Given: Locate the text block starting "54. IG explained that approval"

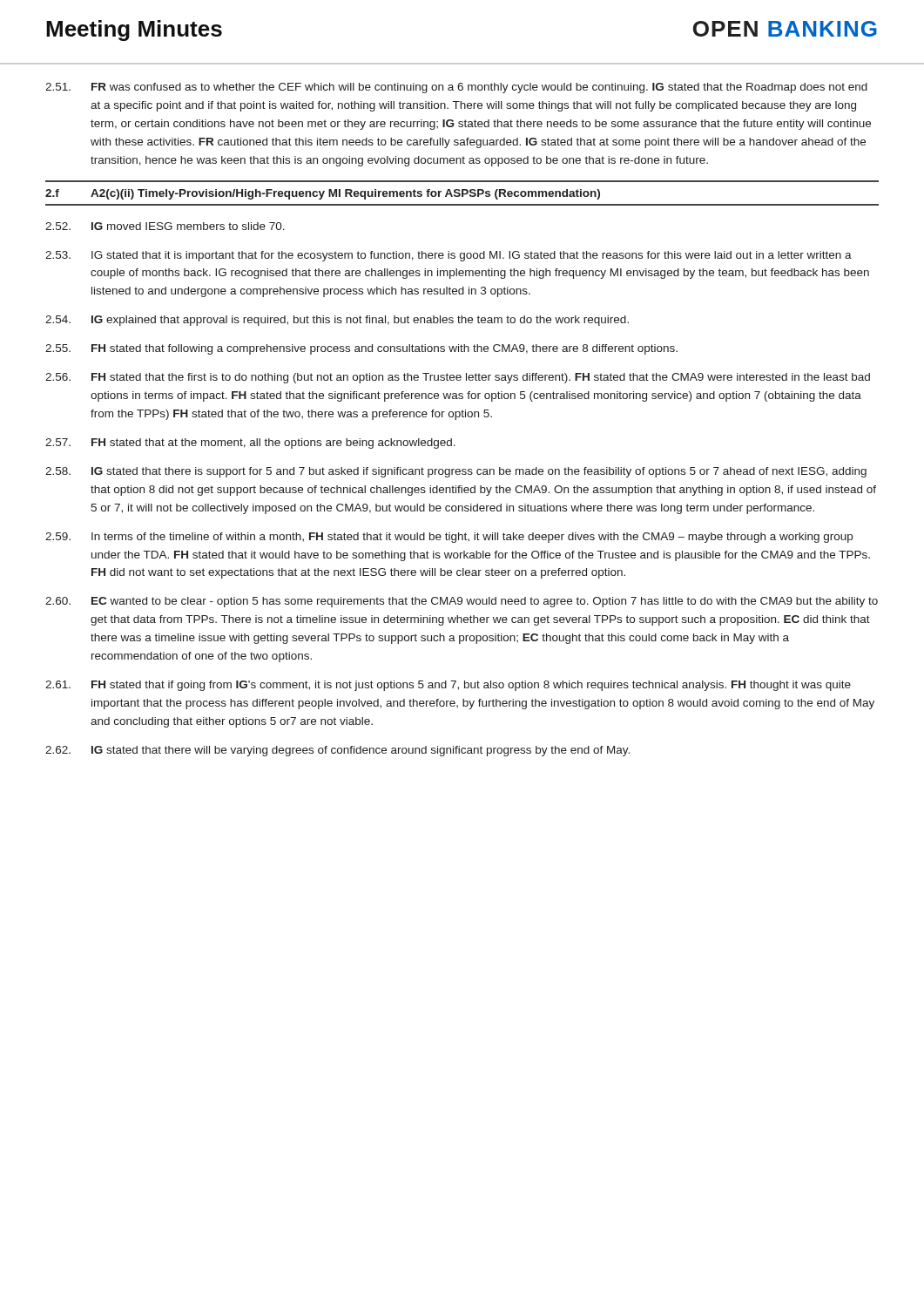Looking at the screenshot, I should pyautogui.click(x=462, y=320).
